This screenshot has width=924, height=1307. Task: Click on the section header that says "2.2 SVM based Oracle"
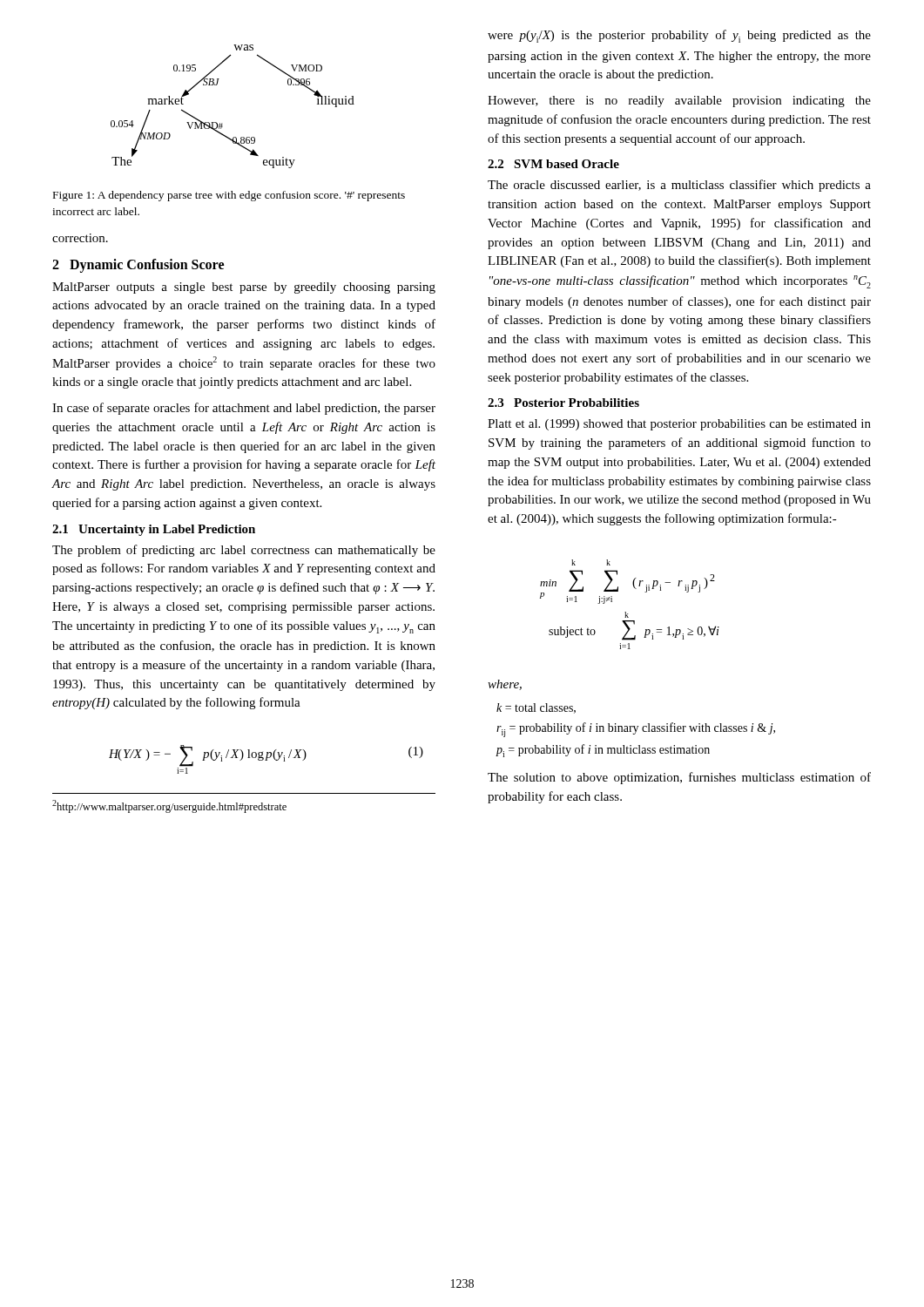[553, 164]
